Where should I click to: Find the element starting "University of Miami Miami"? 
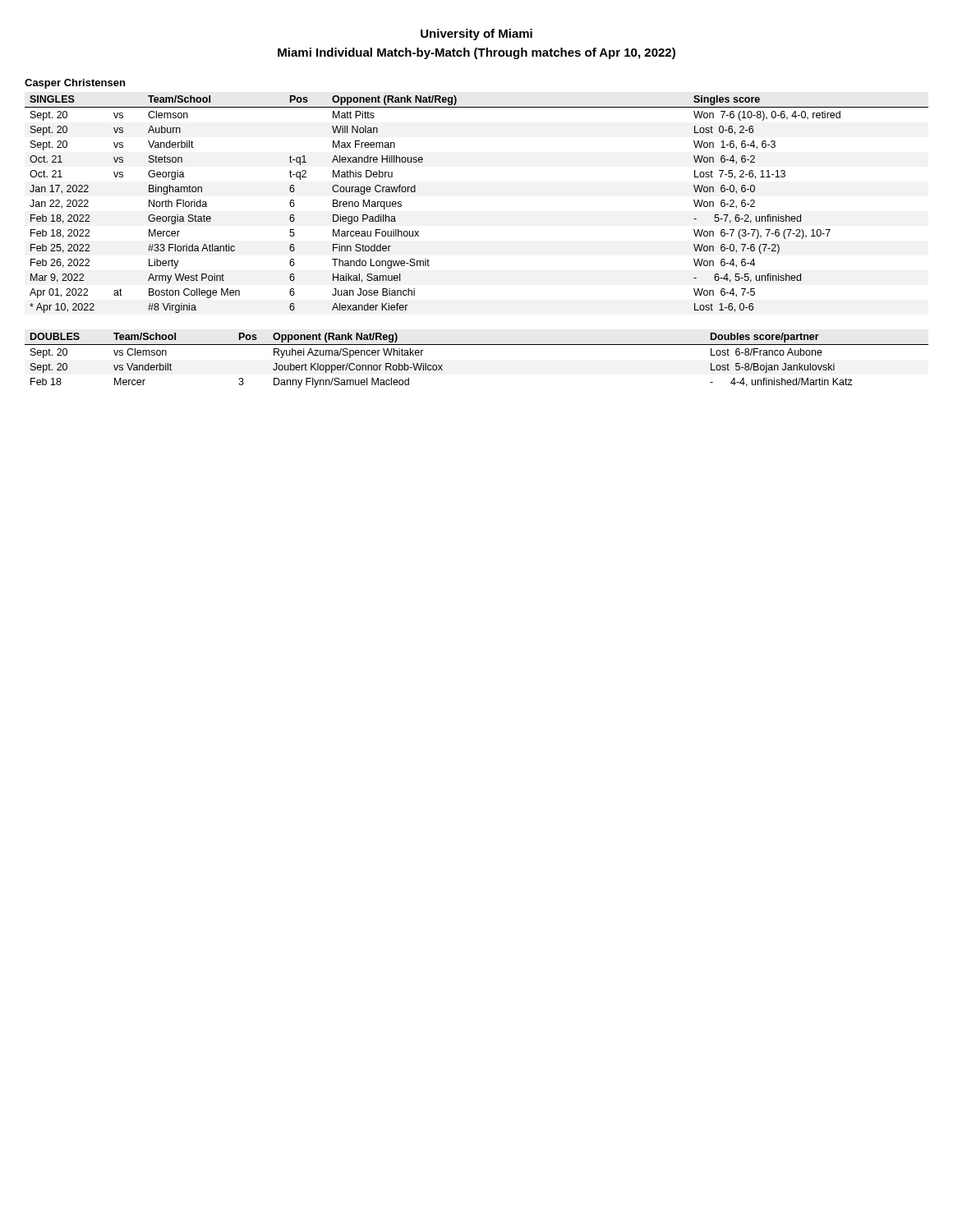click(x=476, y=43)
